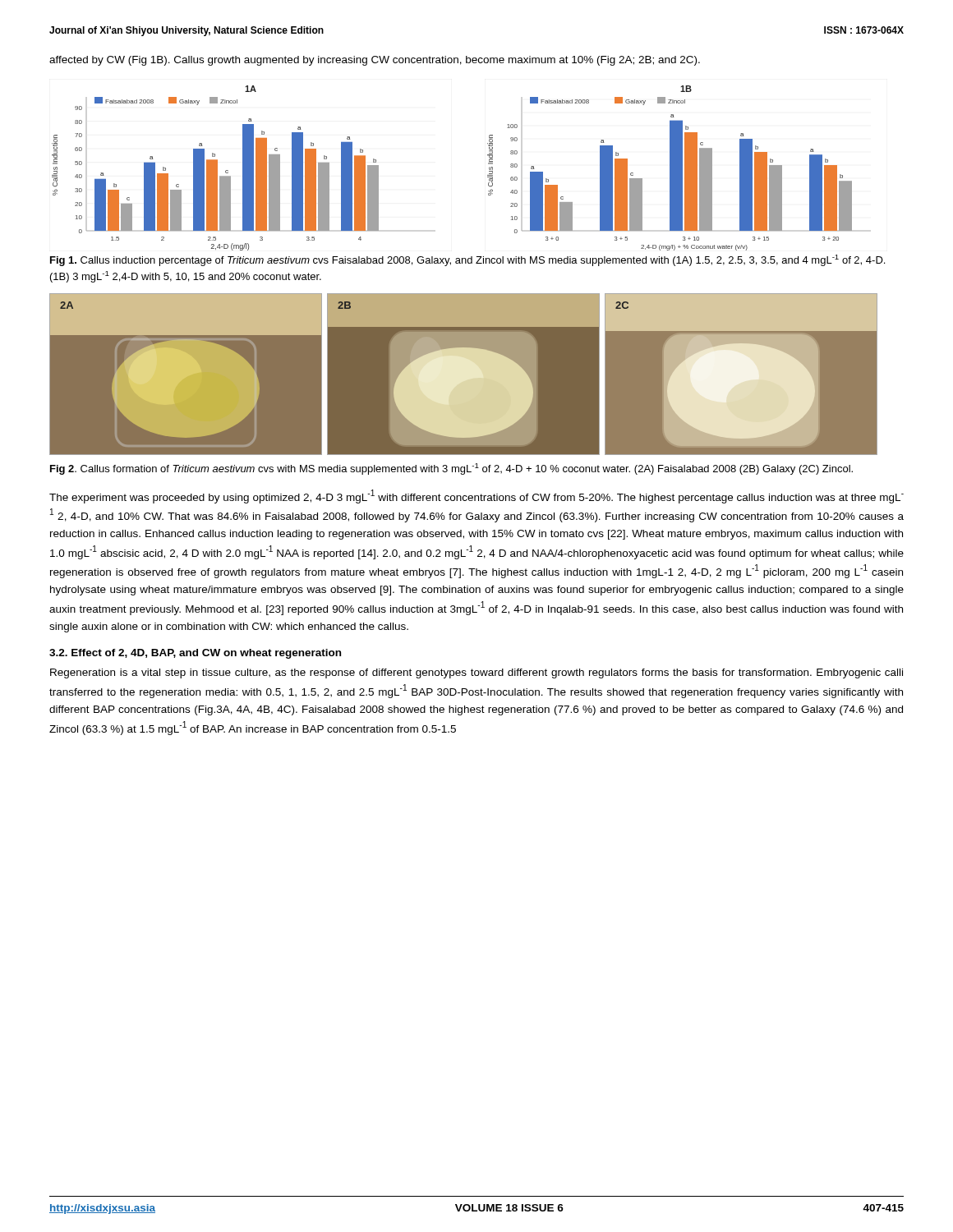The height and width of the screenshot is (1232, 953).
Task: Navigate to the text block starting "Regeneration is a vital step in tissue"
Action: click(476, 700)
